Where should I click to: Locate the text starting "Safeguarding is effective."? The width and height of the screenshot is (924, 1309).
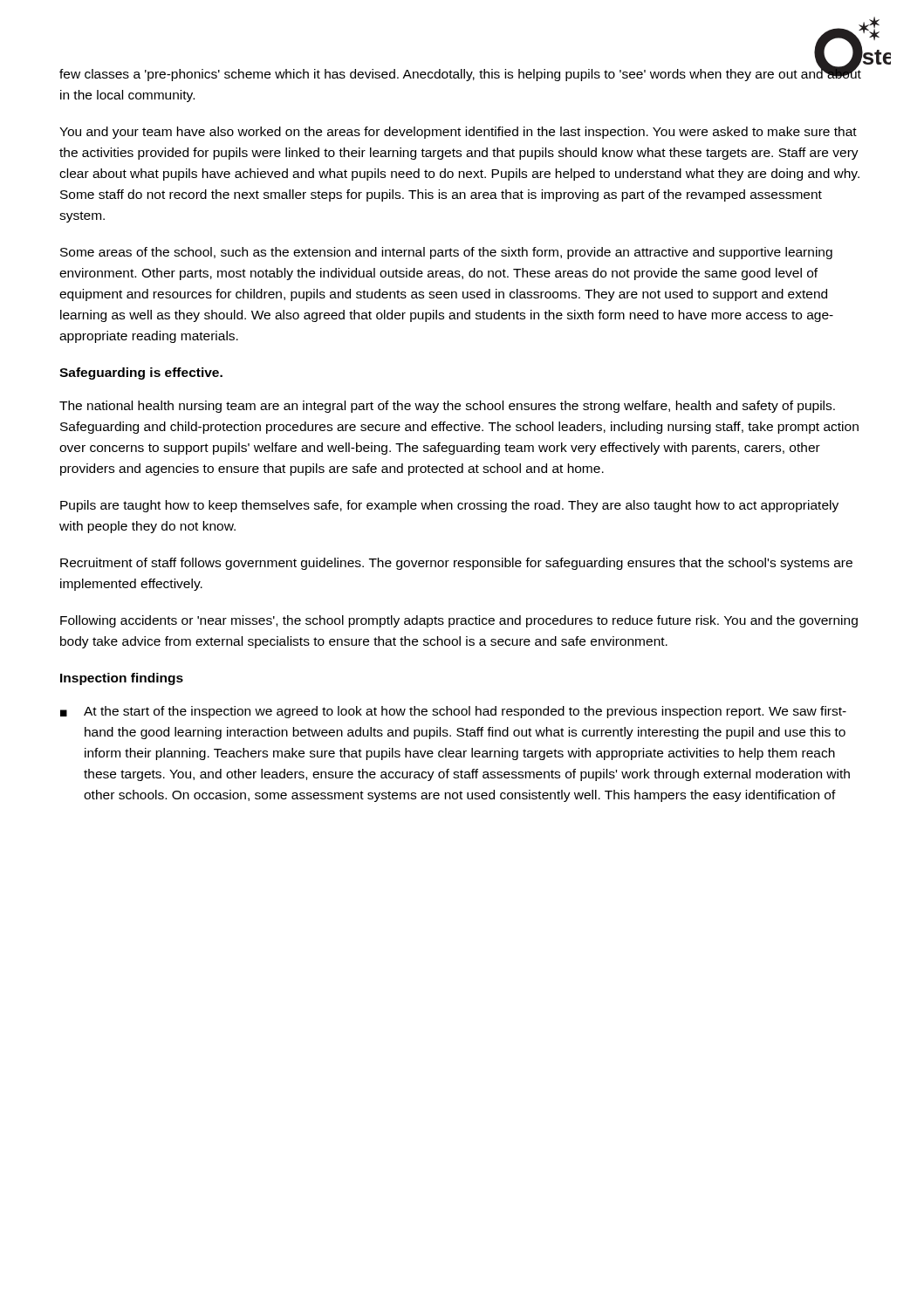(x=141, y=372)
